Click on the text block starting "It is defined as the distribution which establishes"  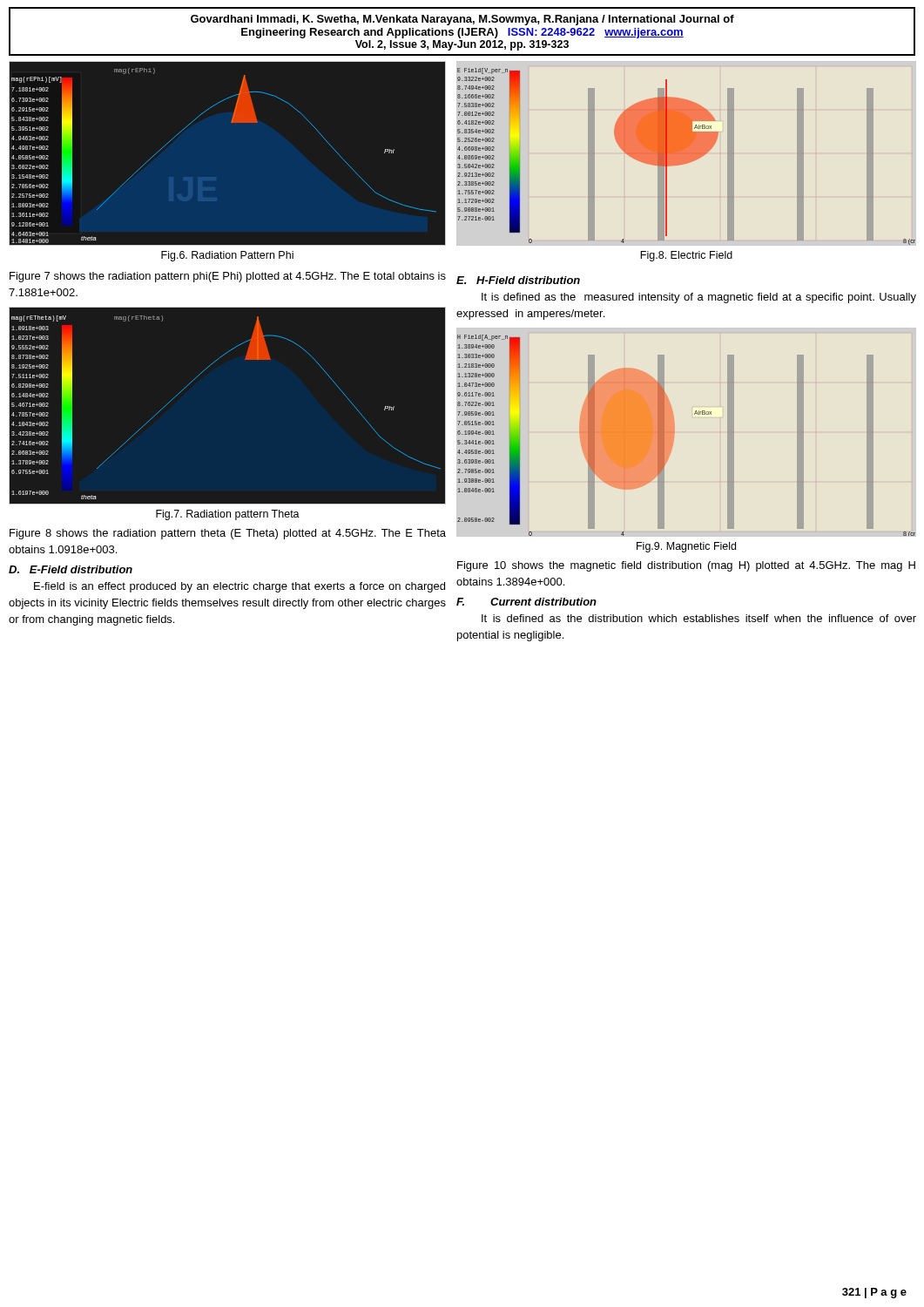[x=686, y=627]
